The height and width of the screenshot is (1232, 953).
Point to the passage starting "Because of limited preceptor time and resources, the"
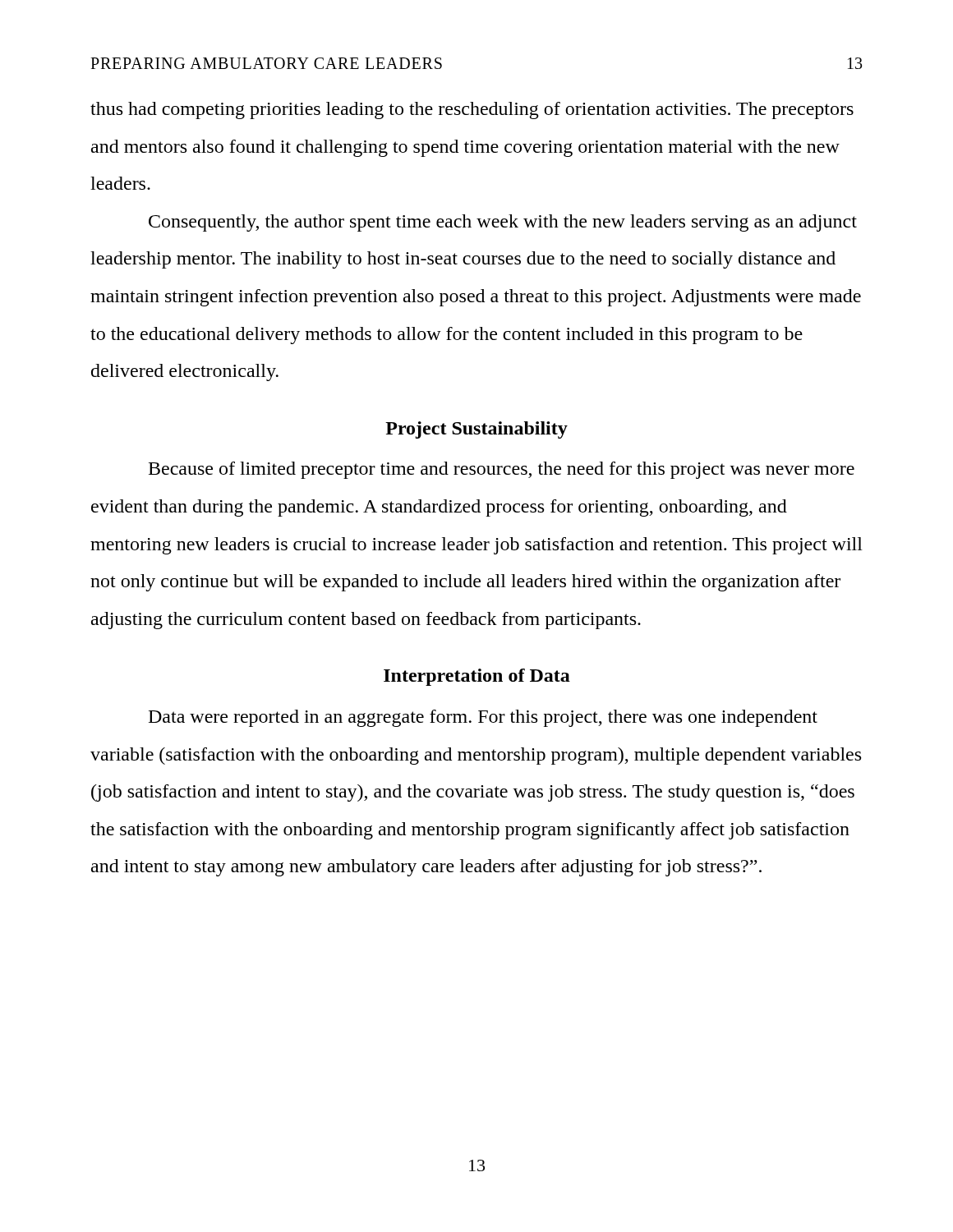click(x=476, y=544)
